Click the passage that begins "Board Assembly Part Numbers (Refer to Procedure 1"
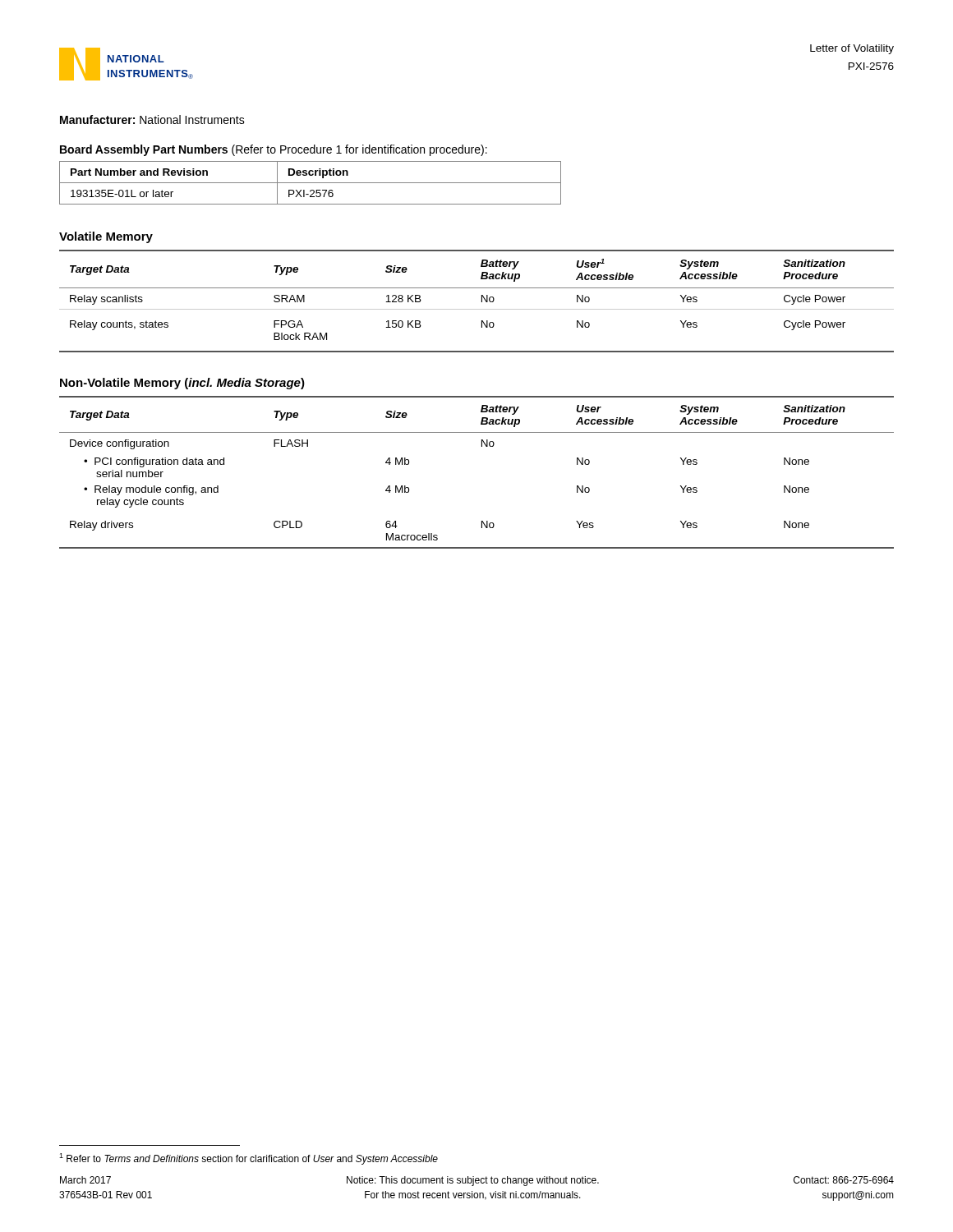 click(x=273, y=150)
